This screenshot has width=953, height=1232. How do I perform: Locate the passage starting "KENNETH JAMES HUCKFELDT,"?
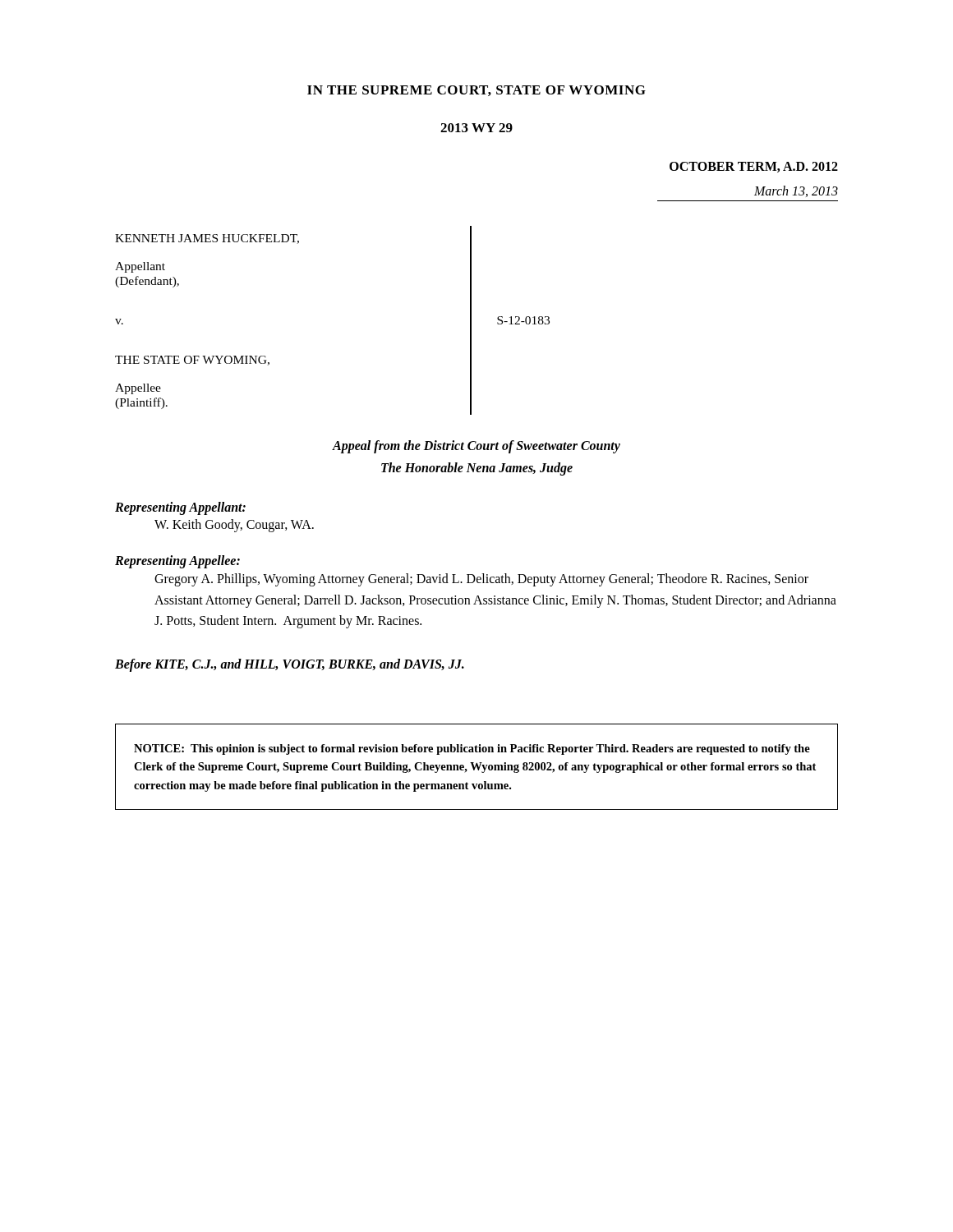click(x=207, y=238)
